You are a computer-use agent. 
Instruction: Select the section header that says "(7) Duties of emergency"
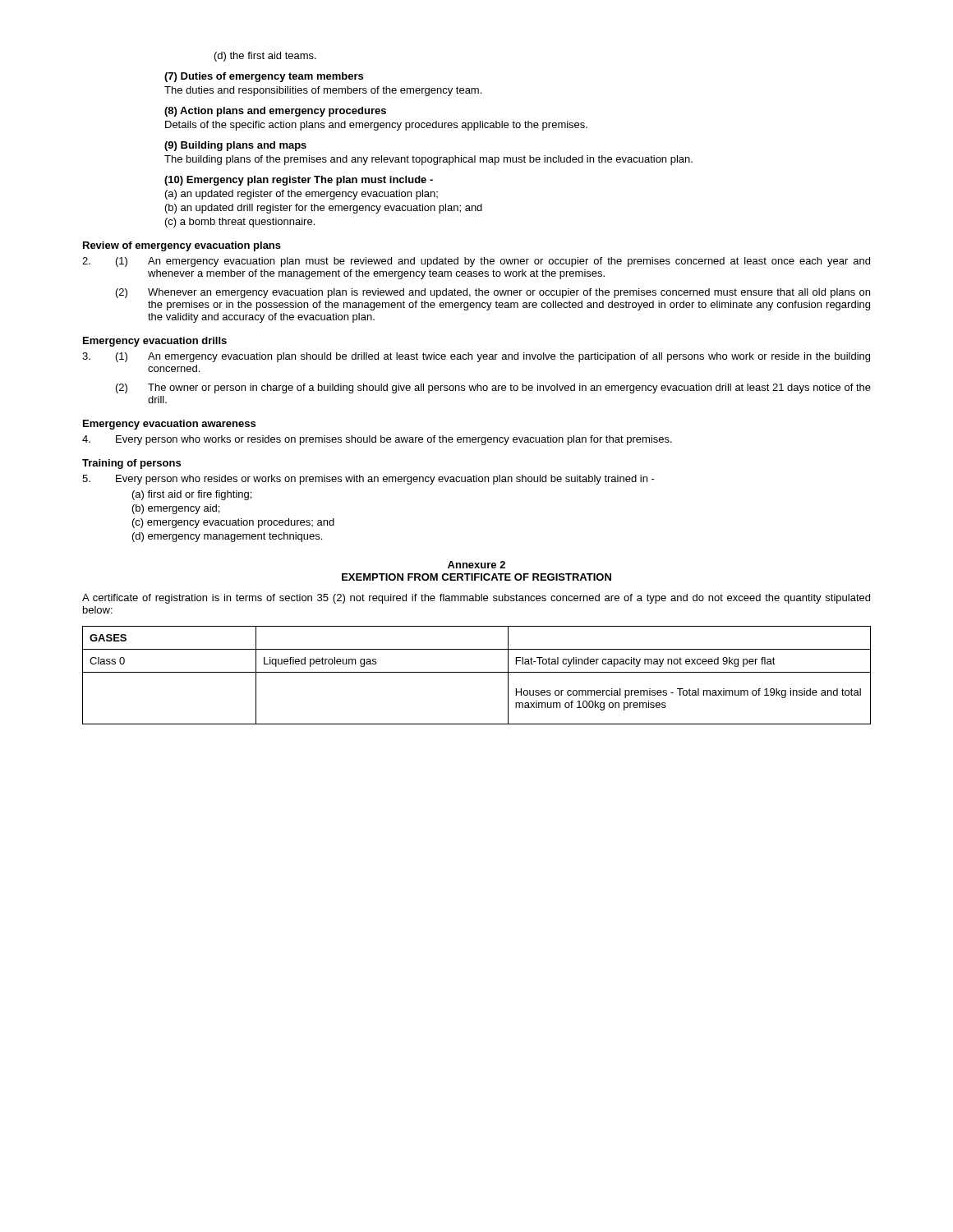coord(264,76)
